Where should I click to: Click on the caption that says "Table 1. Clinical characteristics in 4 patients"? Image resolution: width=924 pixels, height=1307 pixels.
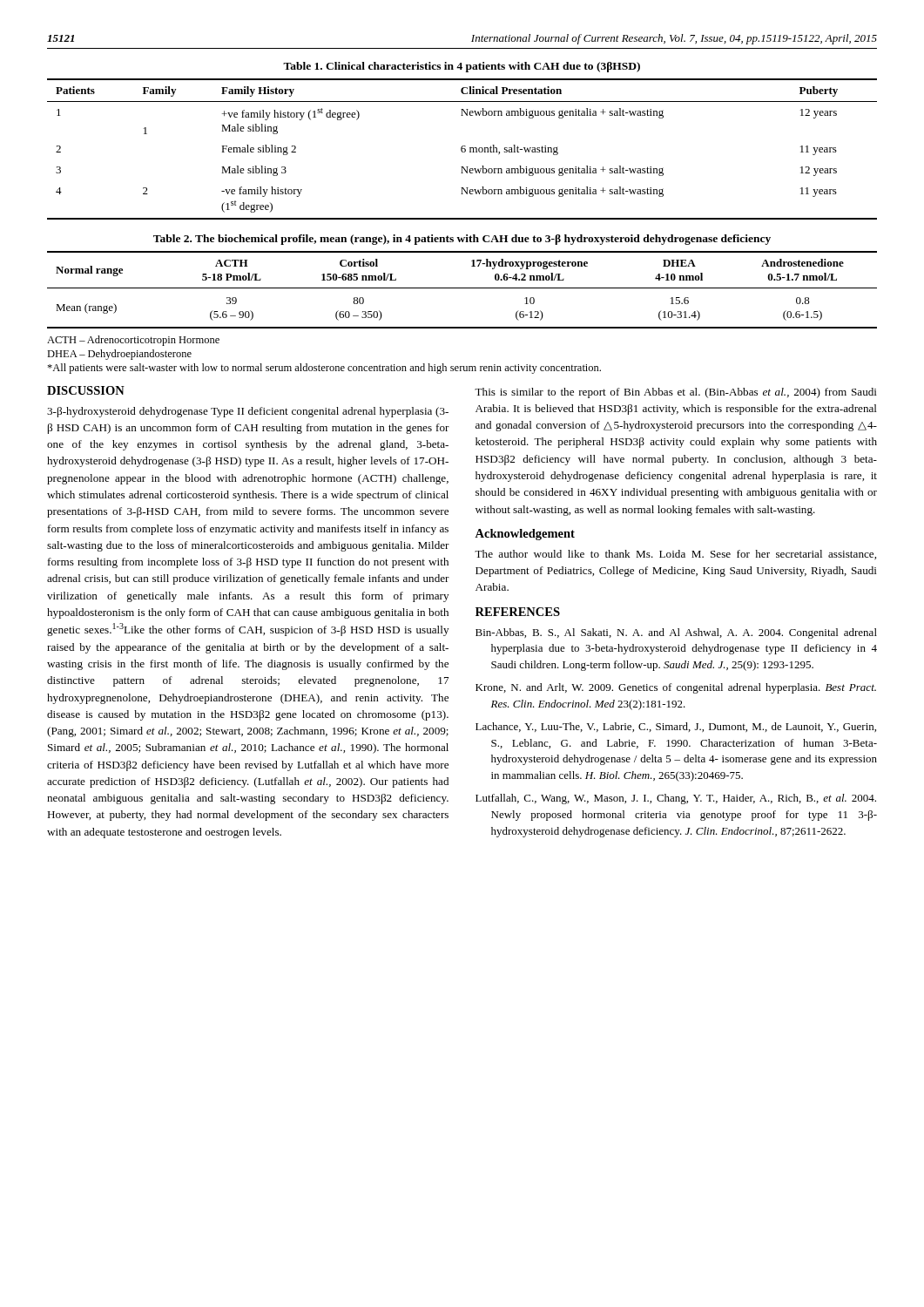462,66
